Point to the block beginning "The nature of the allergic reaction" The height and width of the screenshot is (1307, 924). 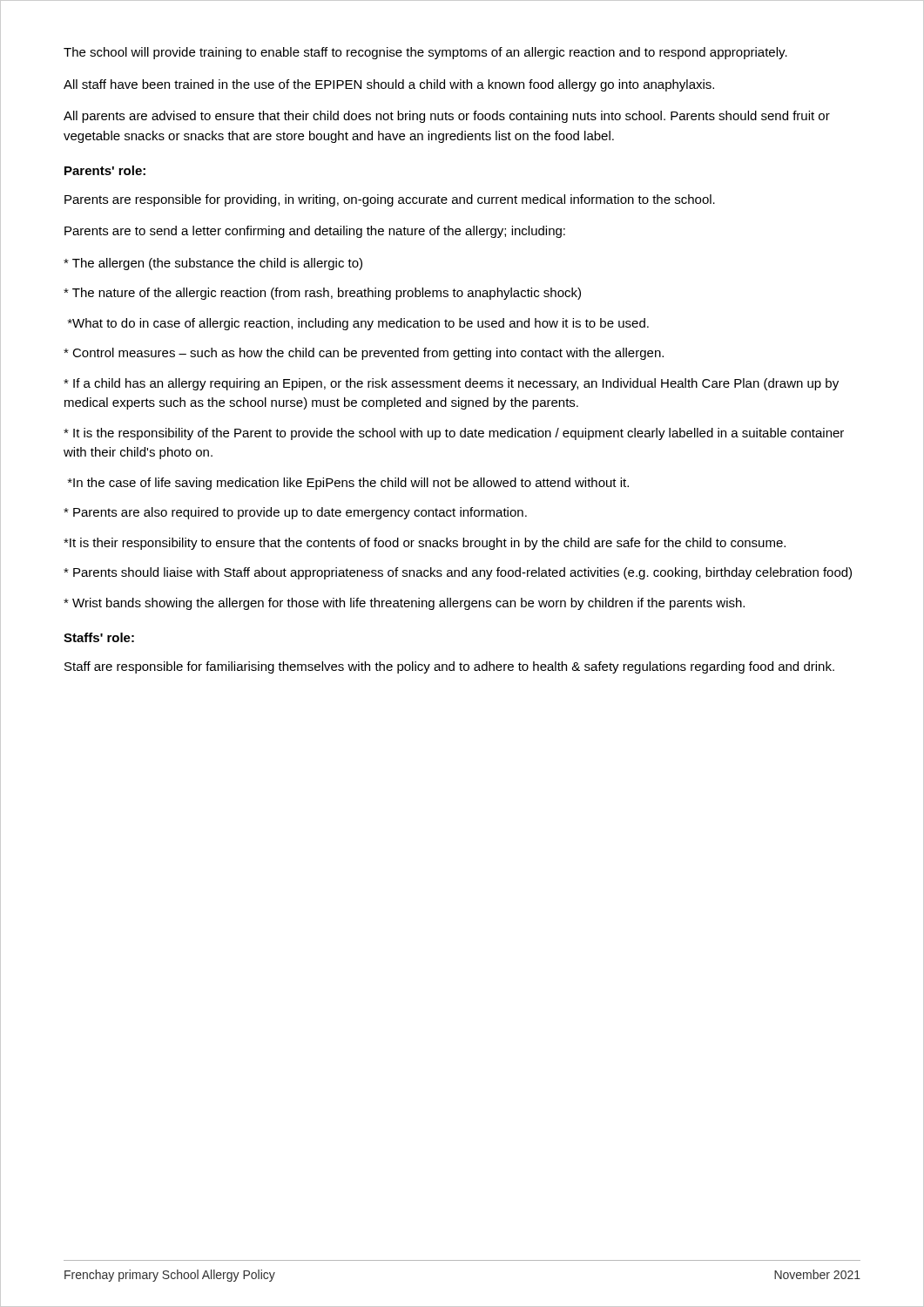pos(323,292)
